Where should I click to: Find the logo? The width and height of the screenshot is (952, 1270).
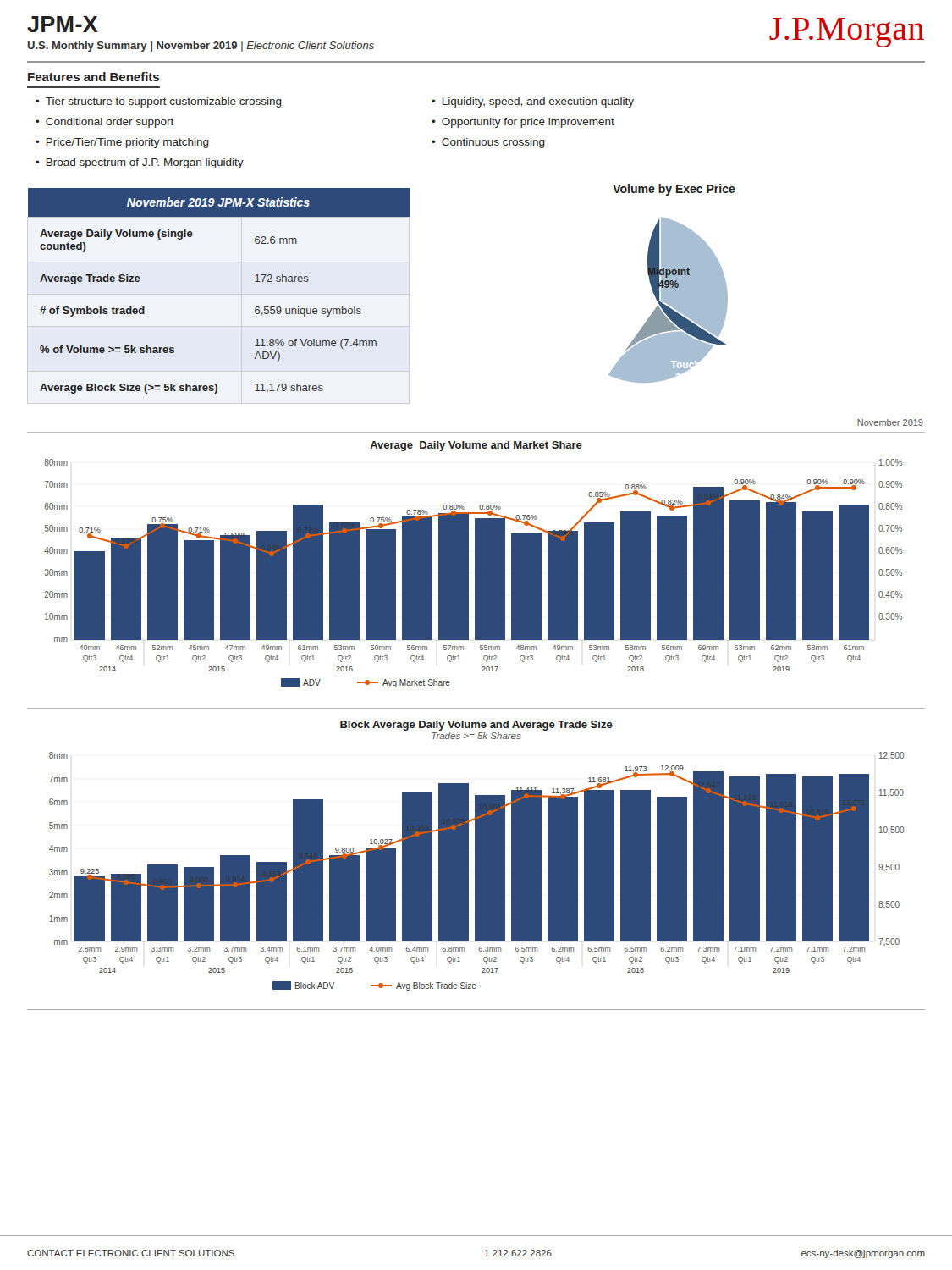[x=847, y=28]
